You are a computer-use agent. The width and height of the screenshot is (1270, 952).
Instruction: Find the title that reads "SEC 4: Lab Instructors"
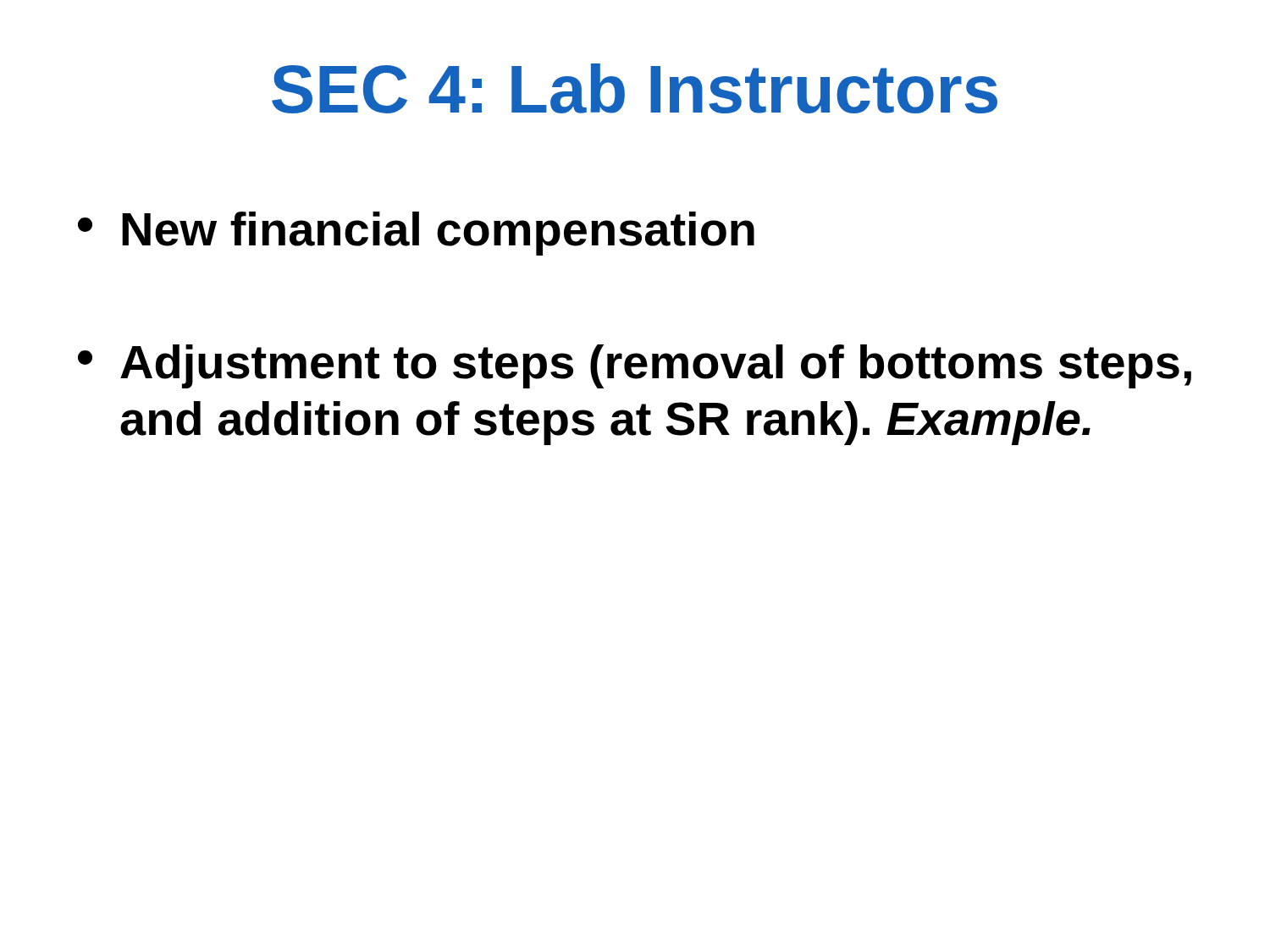(x=635, y=89)
